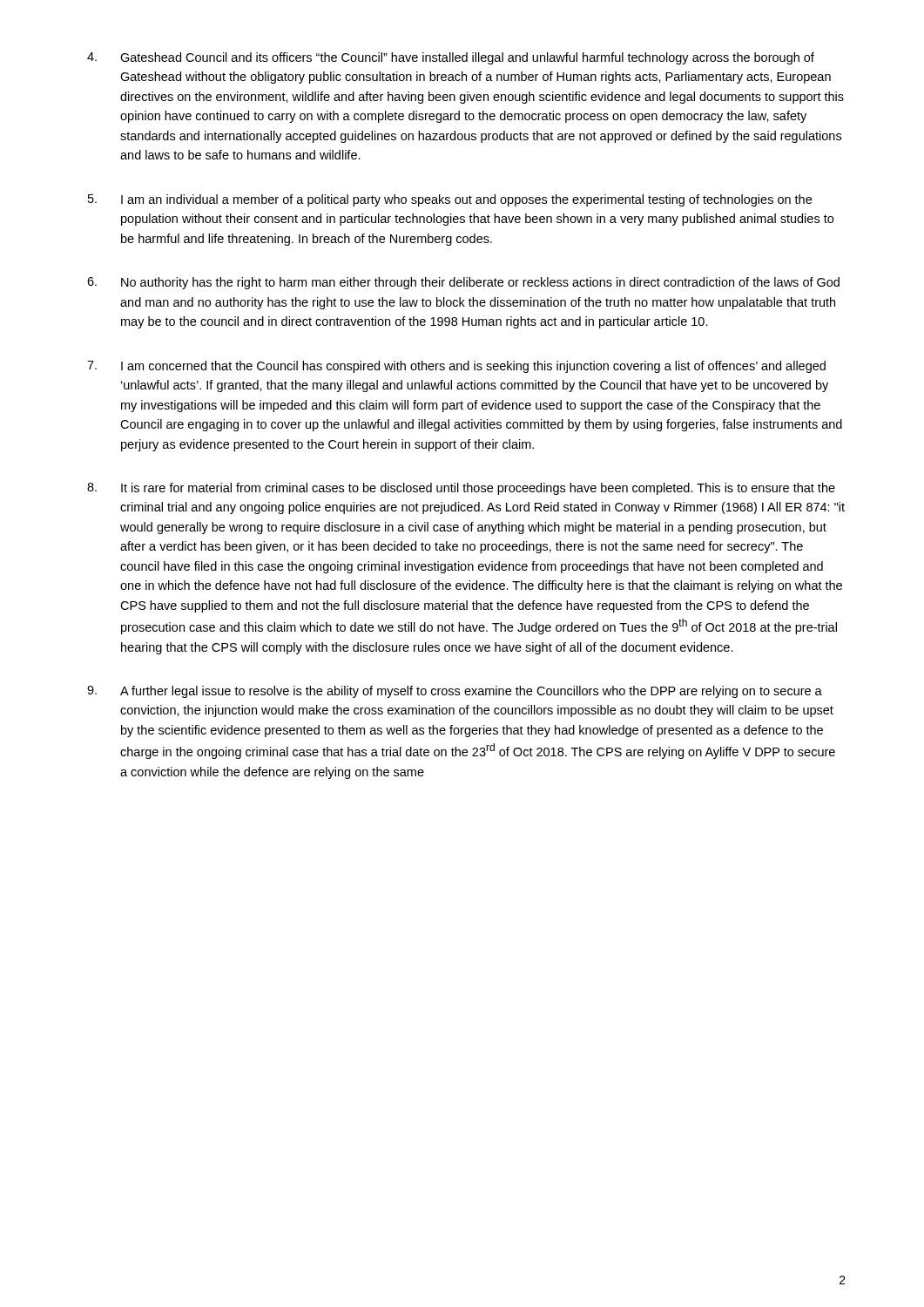
Task: Find the block on this page that starts "4. Gateshead Council and its officers"
Action: point(466,107)
